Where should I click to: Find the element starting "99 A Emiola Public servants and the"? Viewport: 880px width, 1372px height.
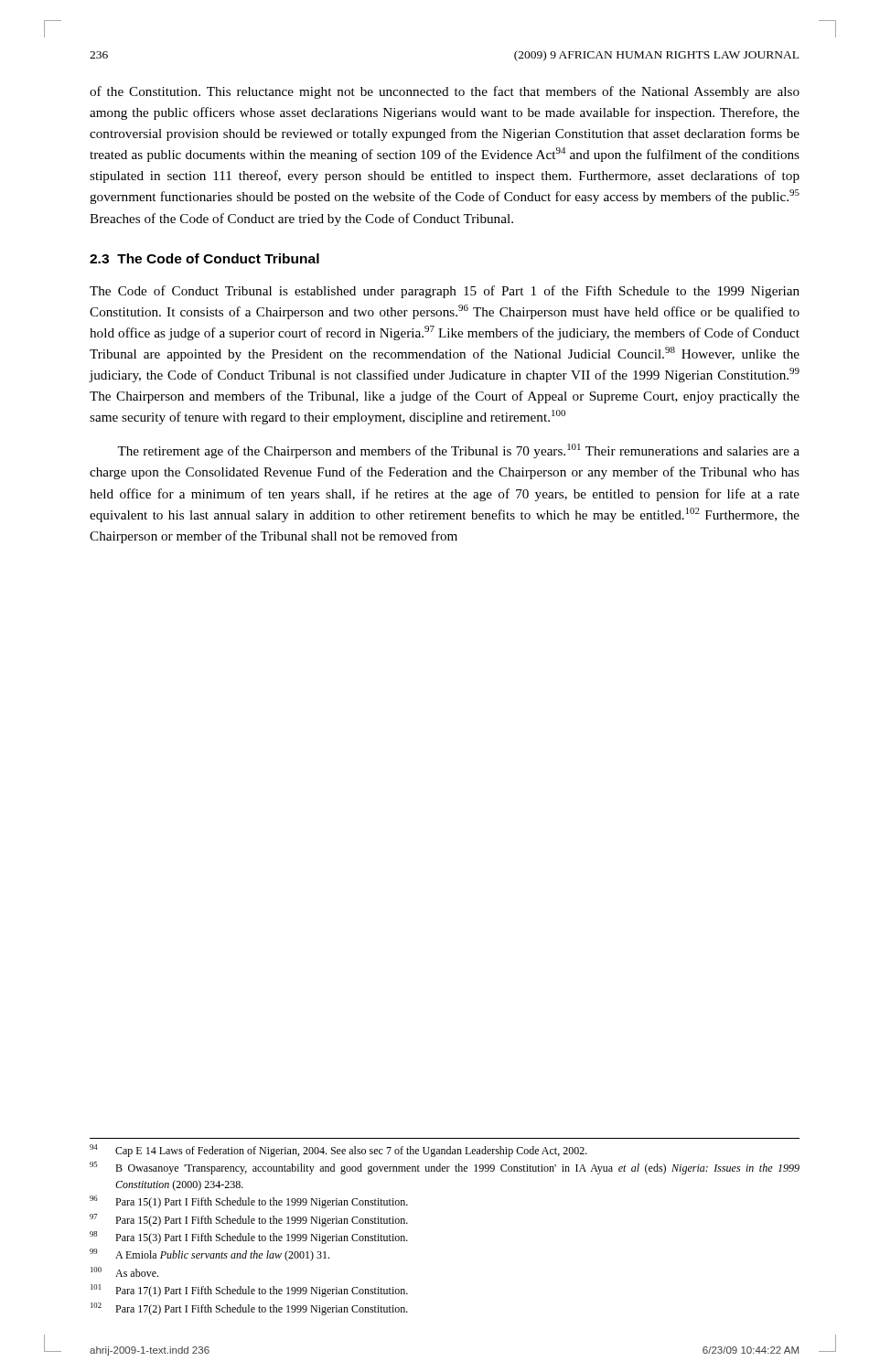tap(209, 1255)
